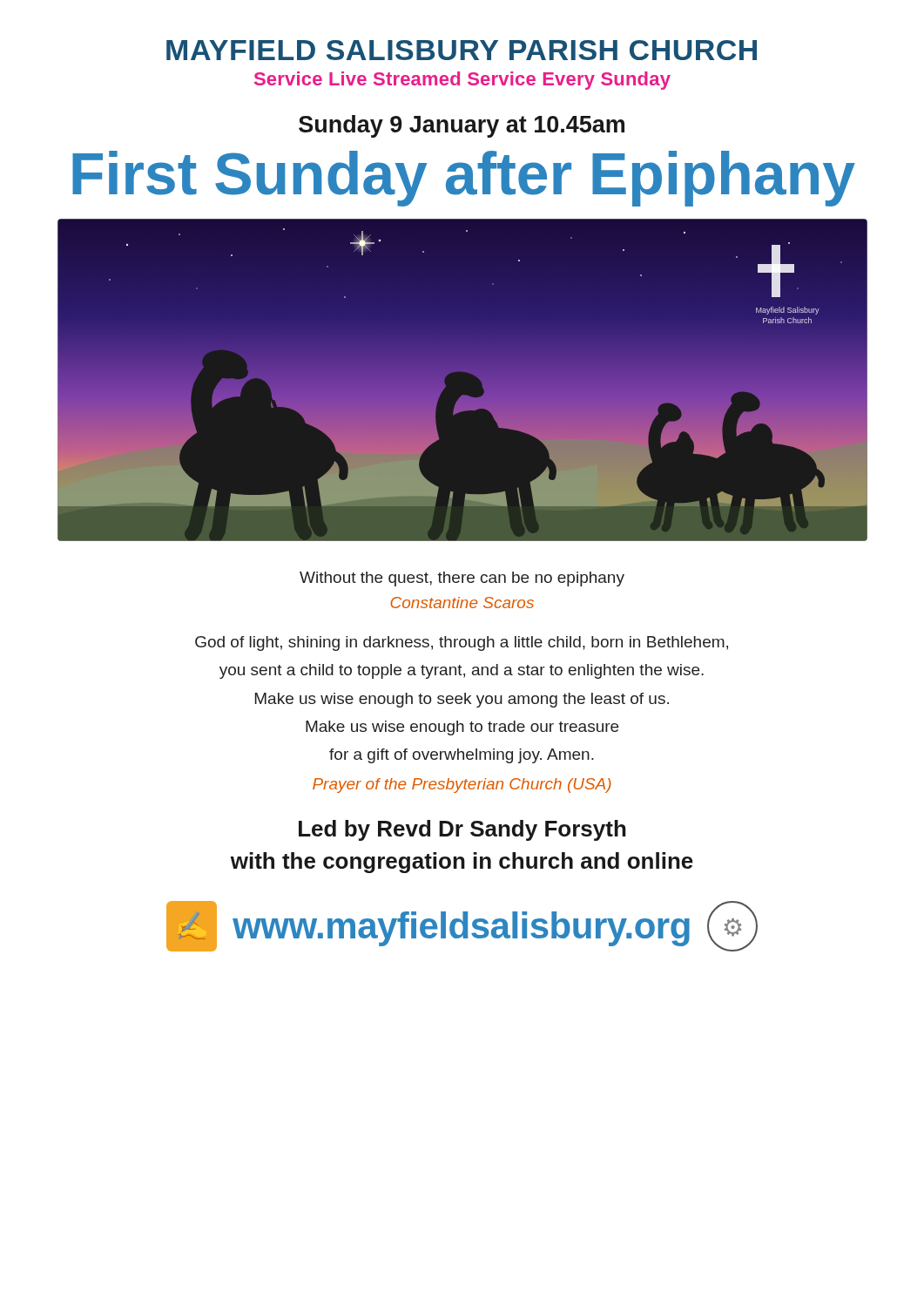This screenshot has width=924, height=1307.
Task: Navigate to the text starting "Without the quest, there can"
Action: pos(462,589)
